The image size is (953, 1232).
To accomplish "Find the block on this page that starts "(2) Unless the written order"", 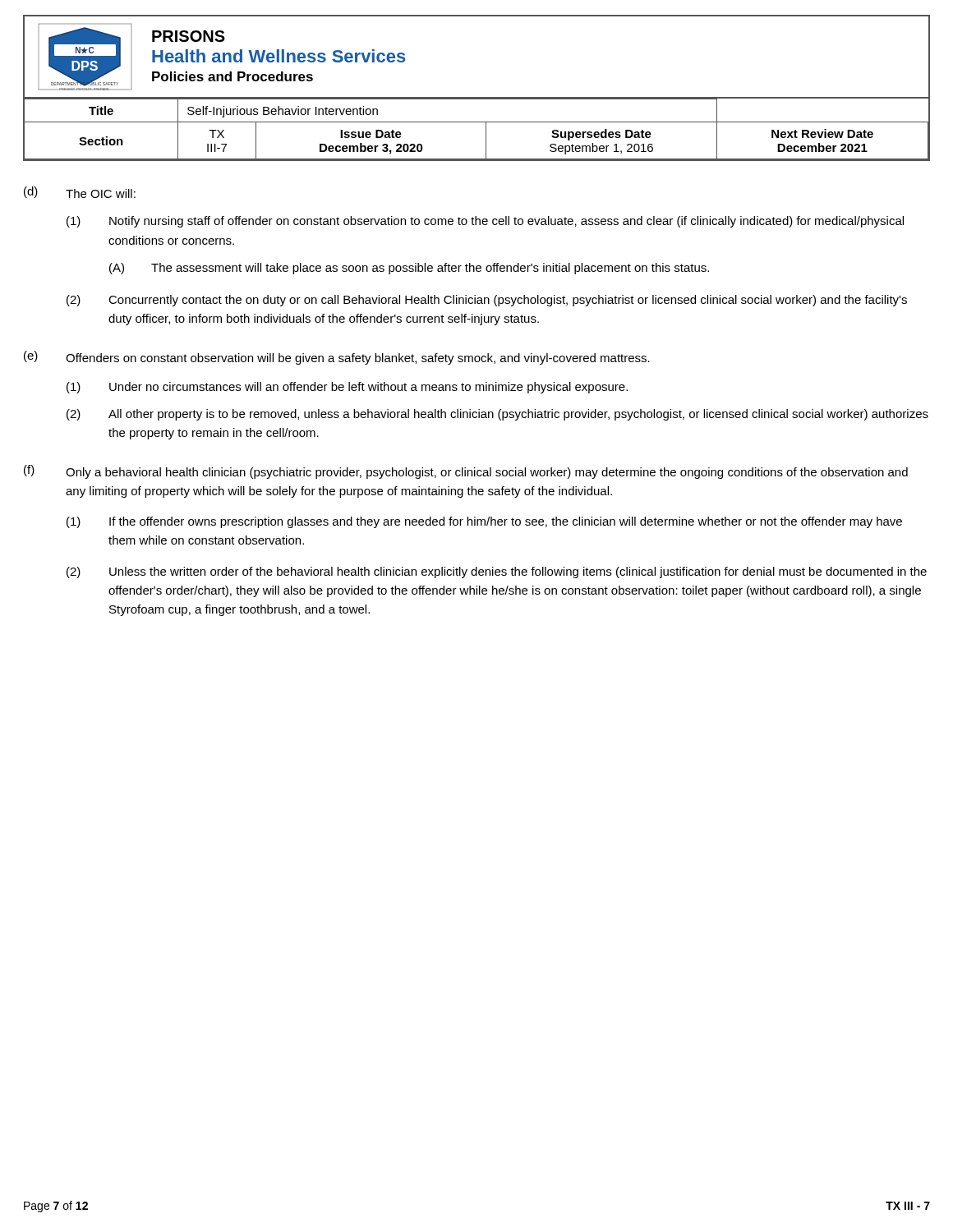I will [498, 590].
